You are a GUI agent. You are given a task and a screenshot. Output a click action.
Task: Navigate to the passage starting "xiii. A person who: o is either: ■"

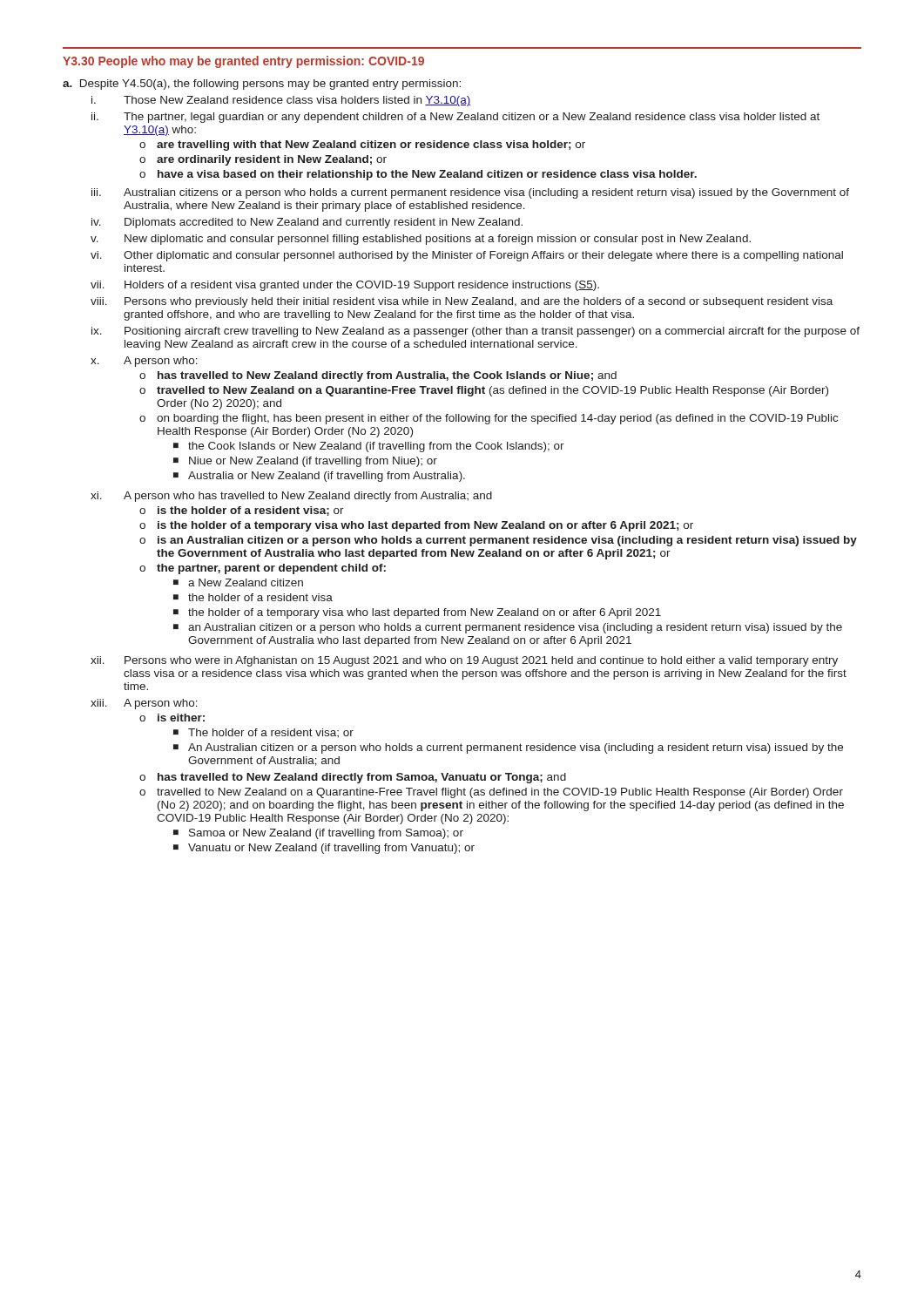coord(476,777)
